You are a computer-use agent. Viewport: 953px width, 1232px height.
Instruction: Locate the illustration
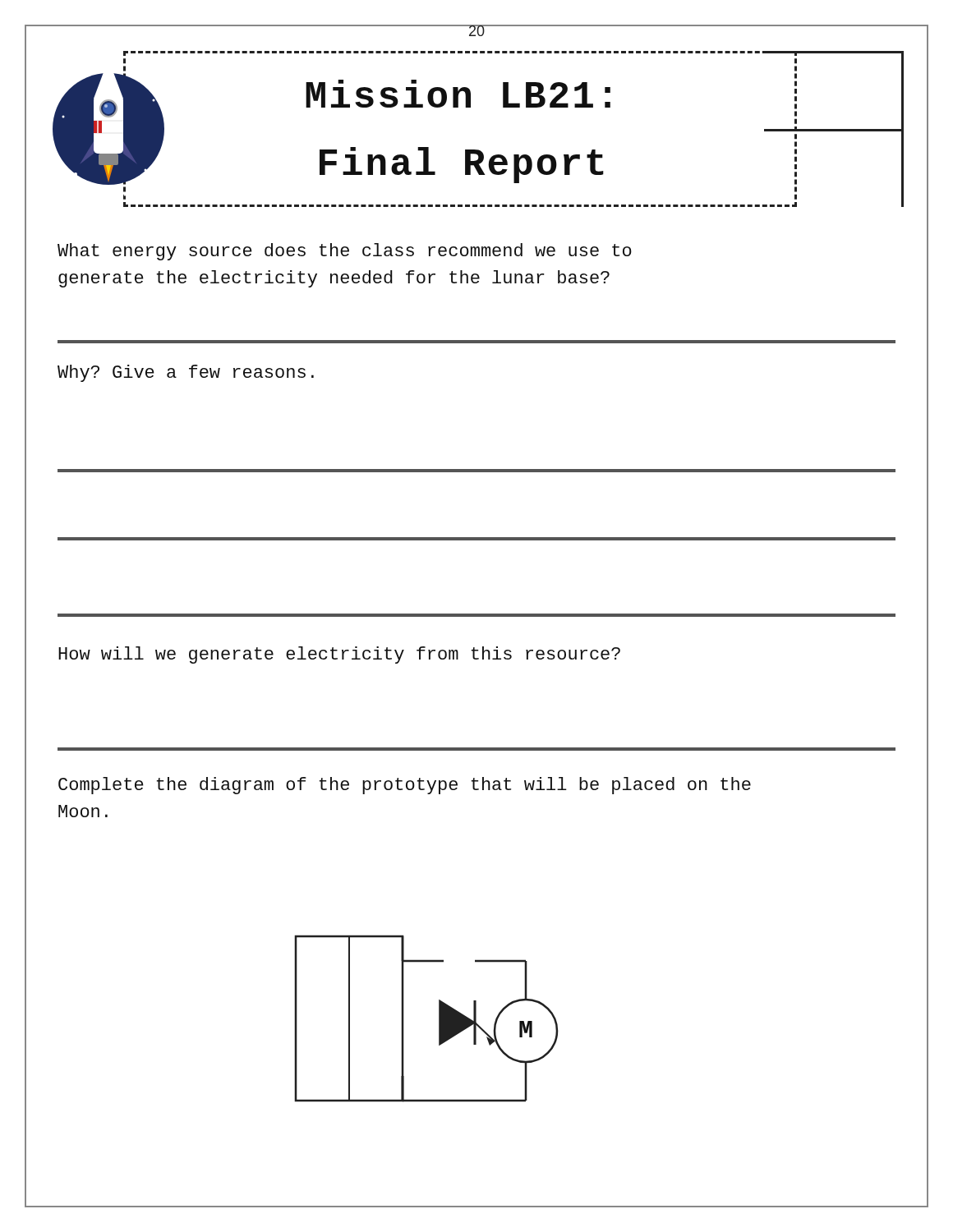click(x=108, y=129)
